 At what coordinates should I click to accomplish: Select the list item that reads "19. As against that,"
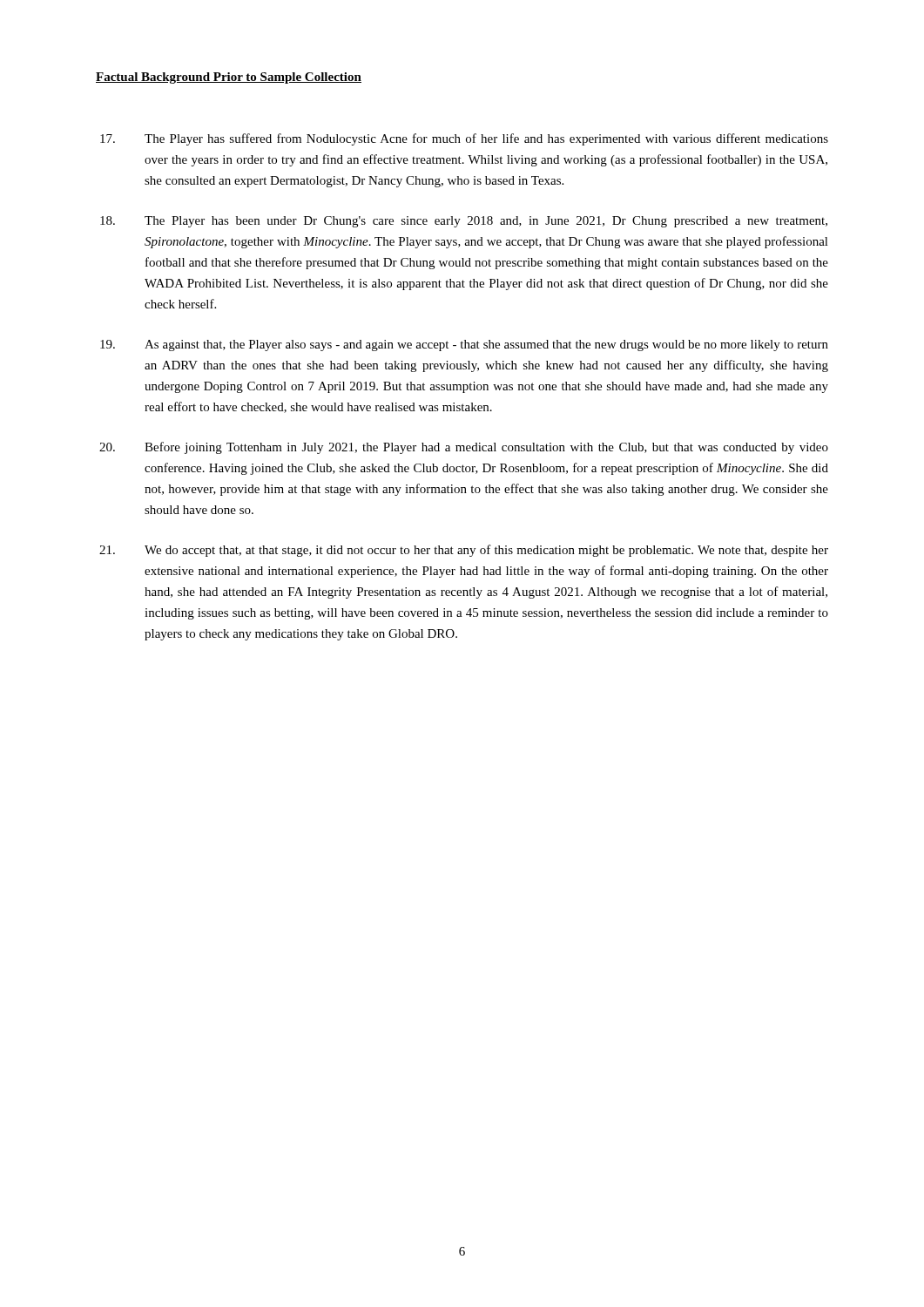[462, 376]
